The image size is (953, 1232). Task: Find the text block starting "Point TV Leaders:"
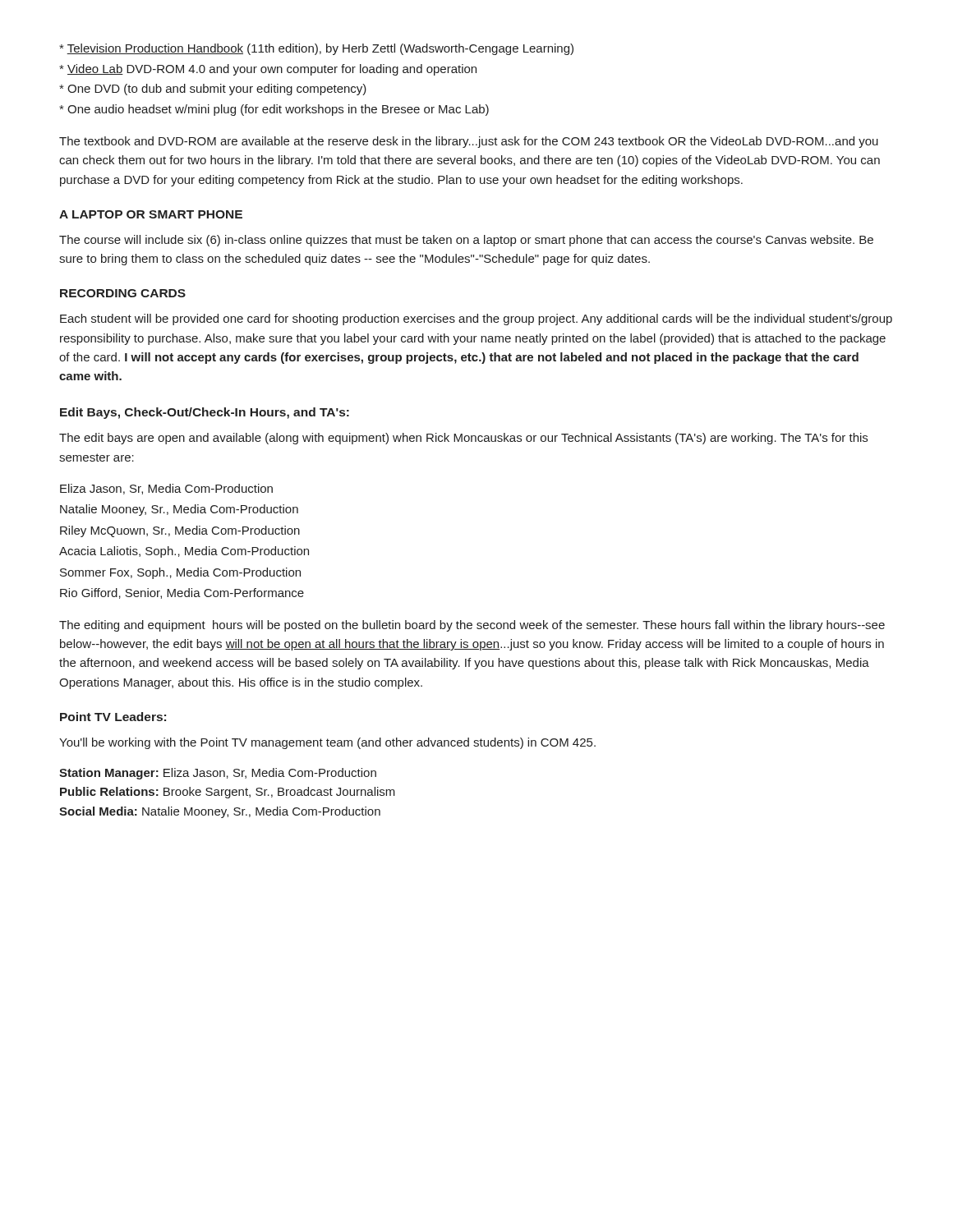point(113,716)
